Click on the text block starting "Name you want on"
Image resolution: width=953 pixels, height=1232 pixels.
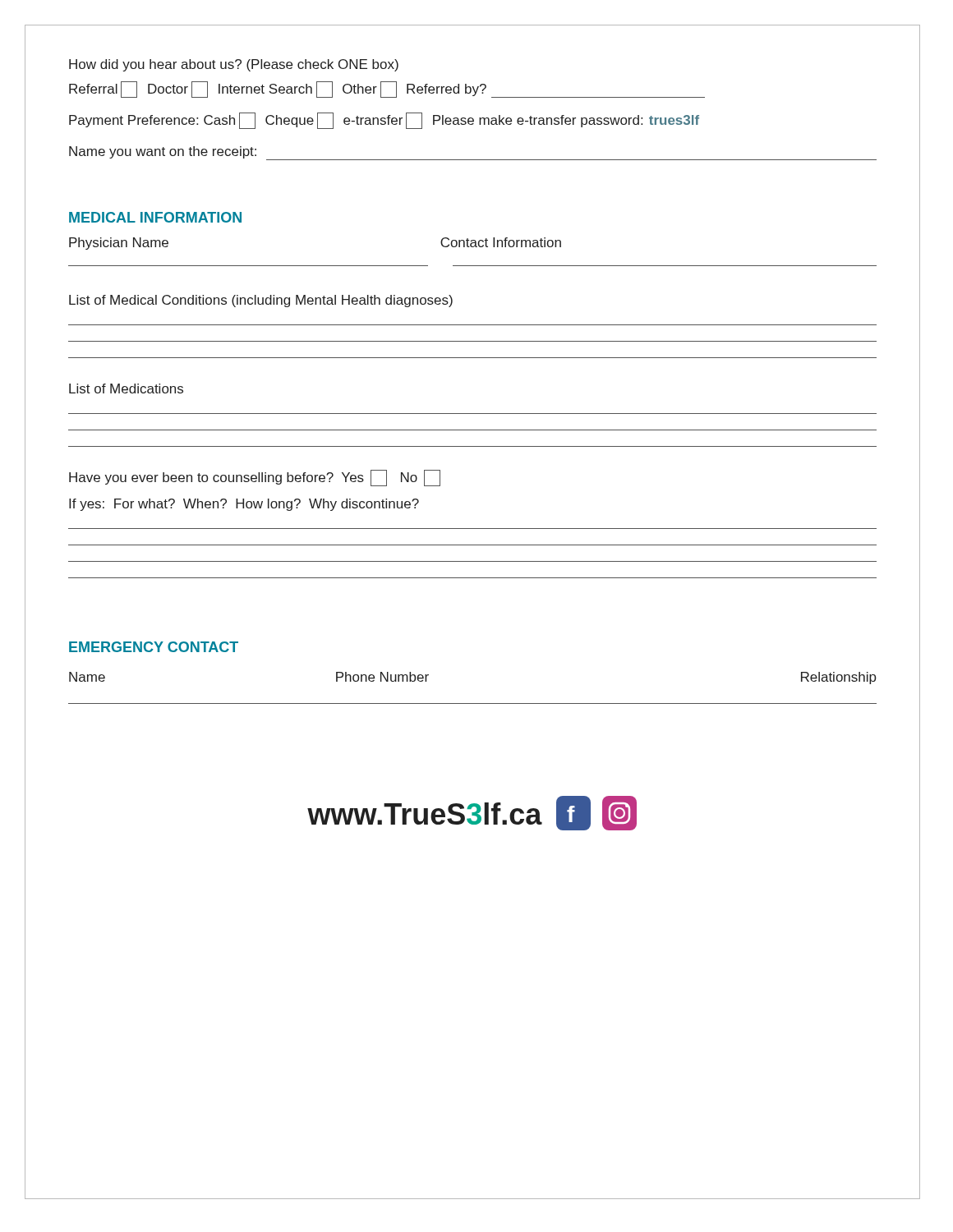(x=472, y=152)
